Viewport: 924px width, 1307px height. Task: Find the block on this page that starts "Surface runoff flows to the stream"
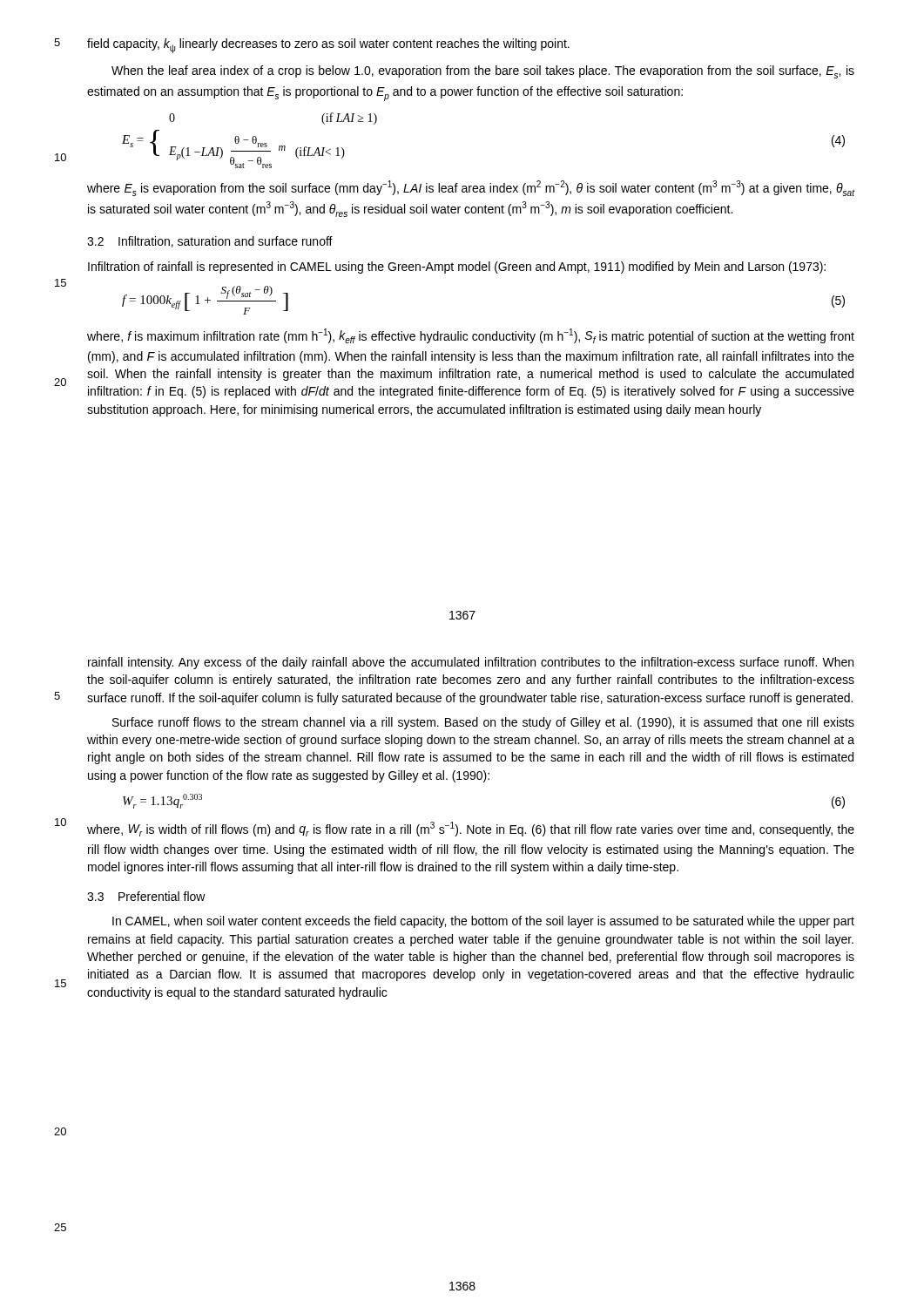(471, 749)
